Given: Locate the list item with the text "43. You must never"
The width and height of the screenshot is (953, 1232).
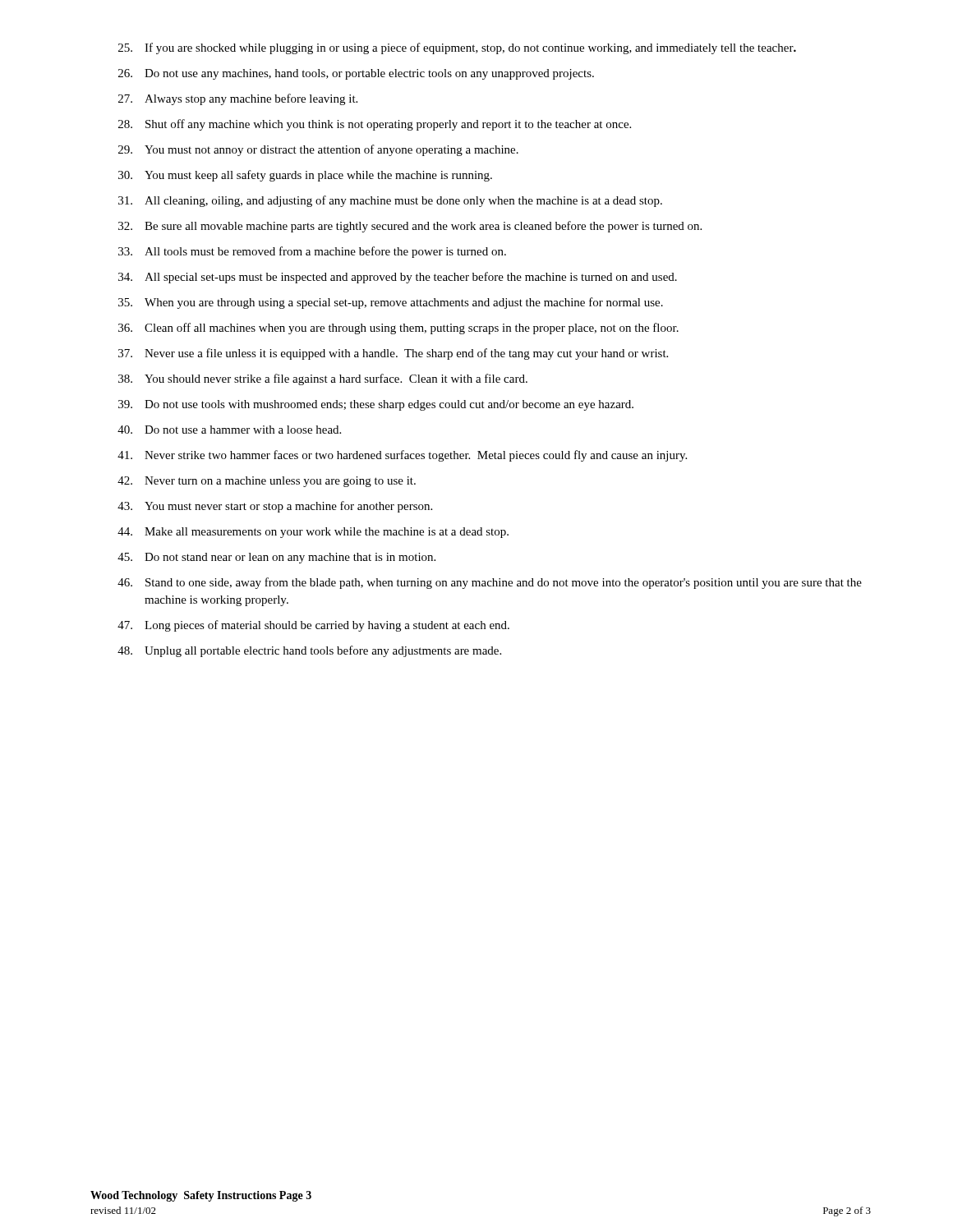Looking at the screenshot, I should click(x=275, y=507).
